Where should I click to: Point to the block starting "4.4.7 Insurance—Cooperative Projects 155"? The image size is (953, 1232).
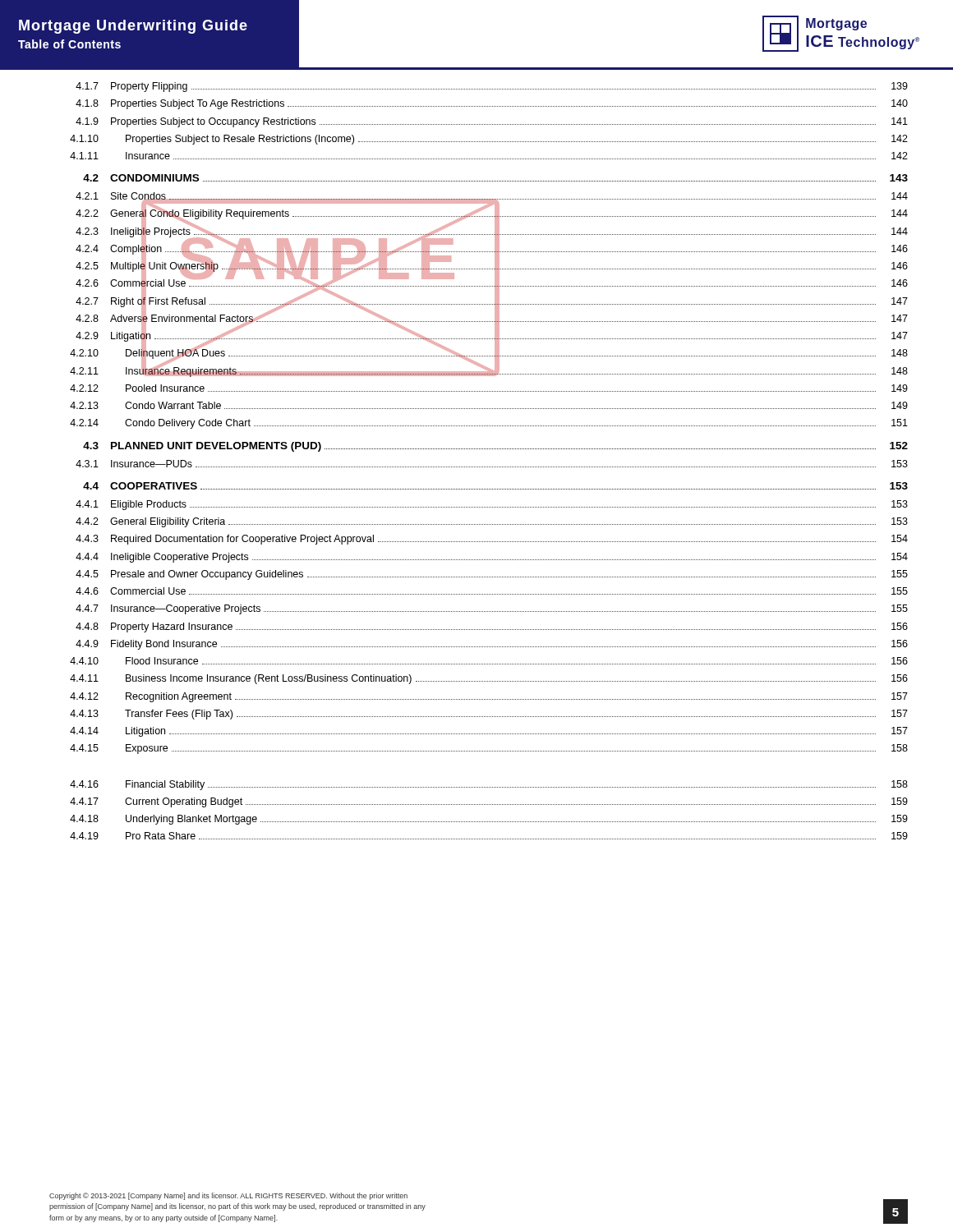[476, 609]
